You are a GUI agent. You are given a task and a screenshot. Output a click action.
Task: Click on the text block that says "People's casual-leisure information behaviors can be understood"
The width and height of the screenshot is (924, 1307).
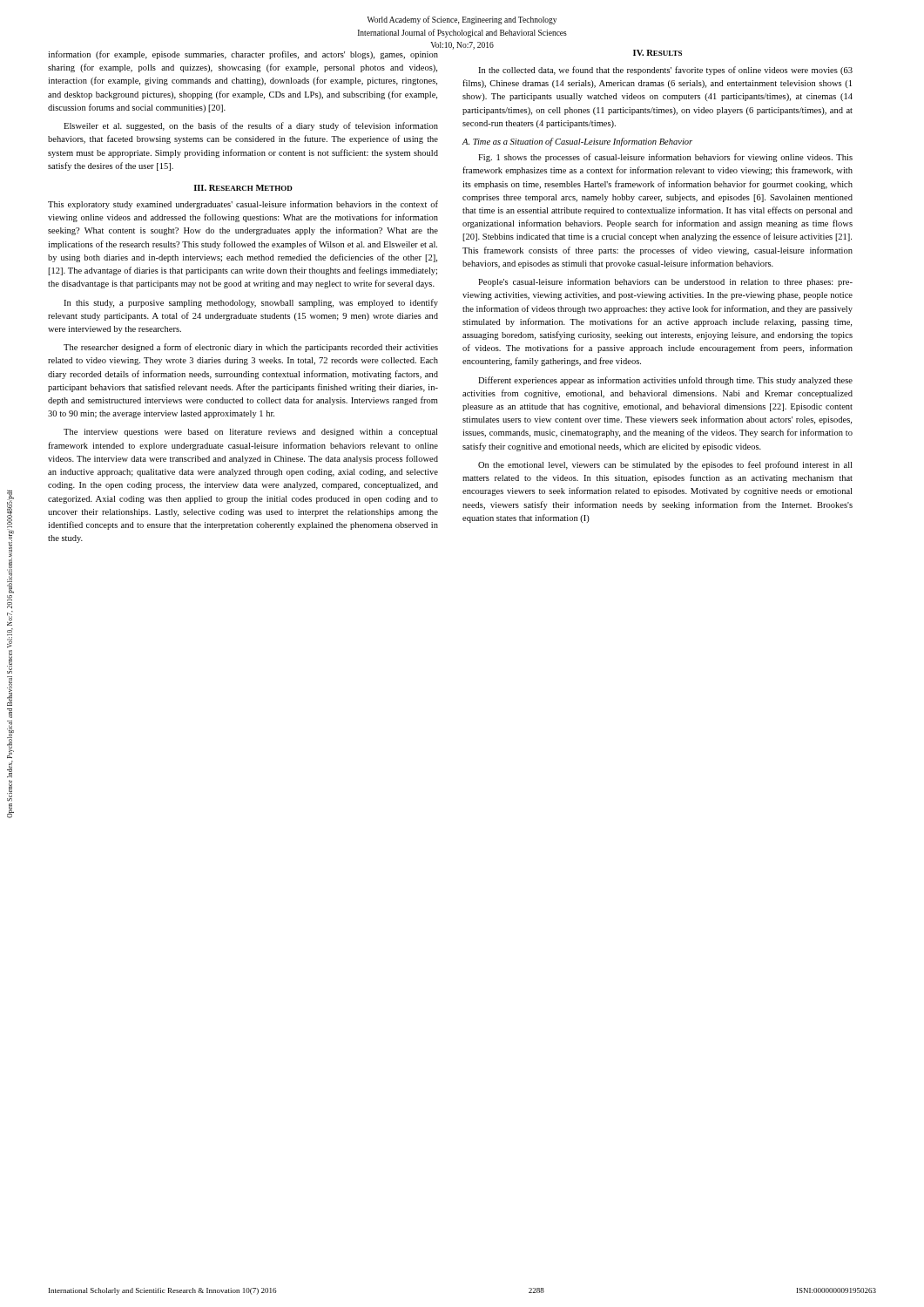658,322
